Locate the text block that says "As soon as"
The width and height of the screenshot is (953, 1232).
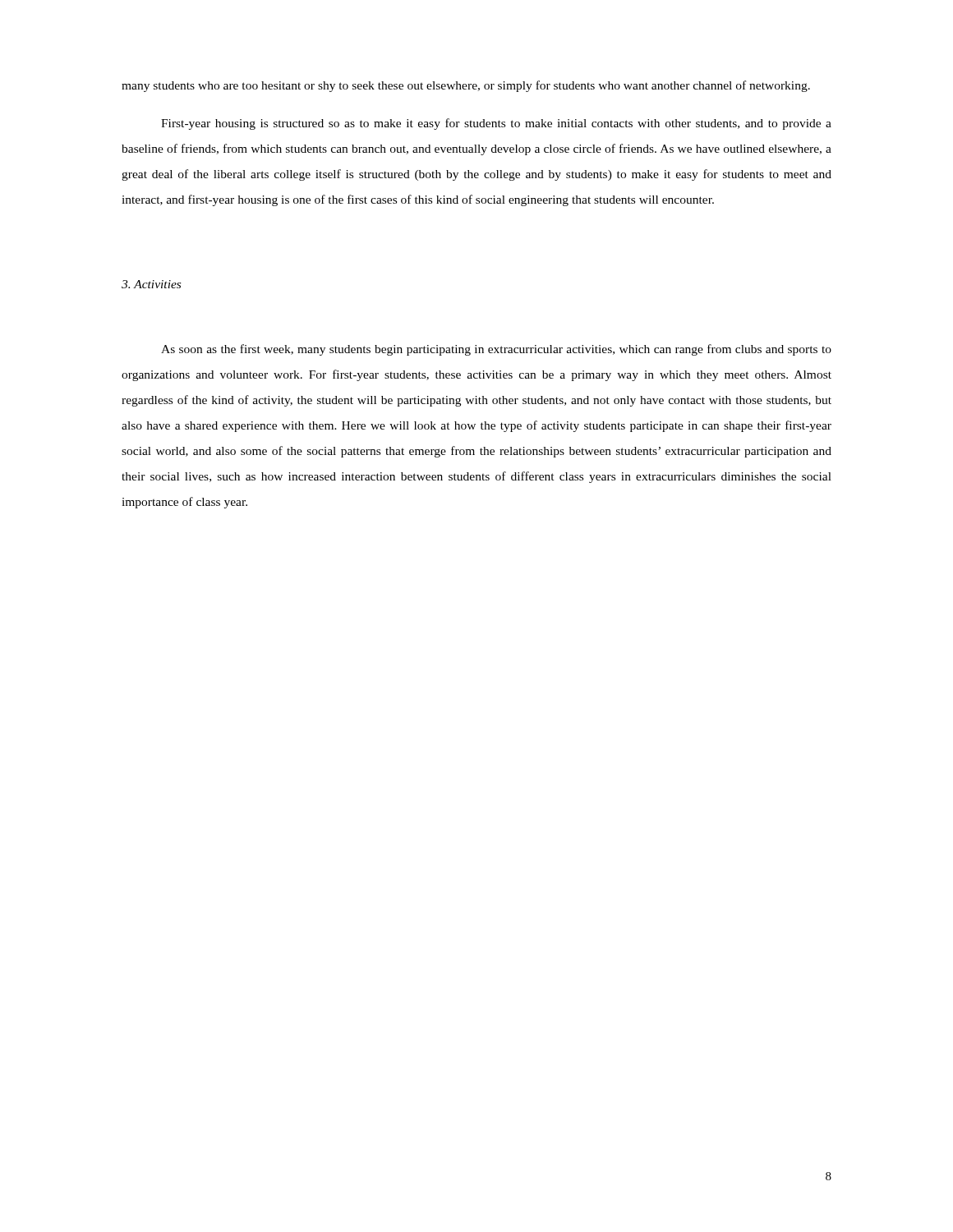point(476,425)
